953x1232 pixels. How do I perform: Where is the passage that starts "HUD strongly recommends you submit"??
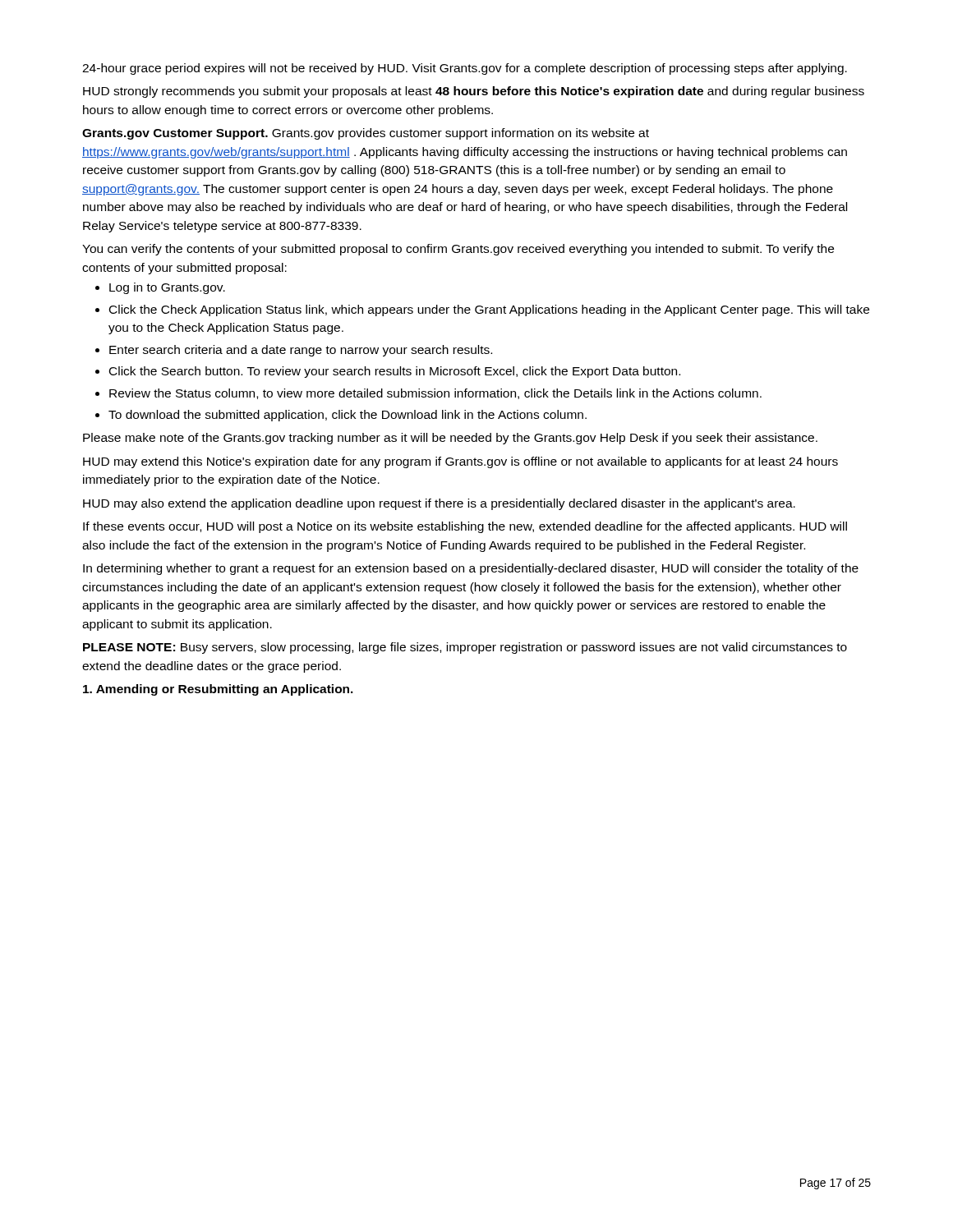click(473, 100)
